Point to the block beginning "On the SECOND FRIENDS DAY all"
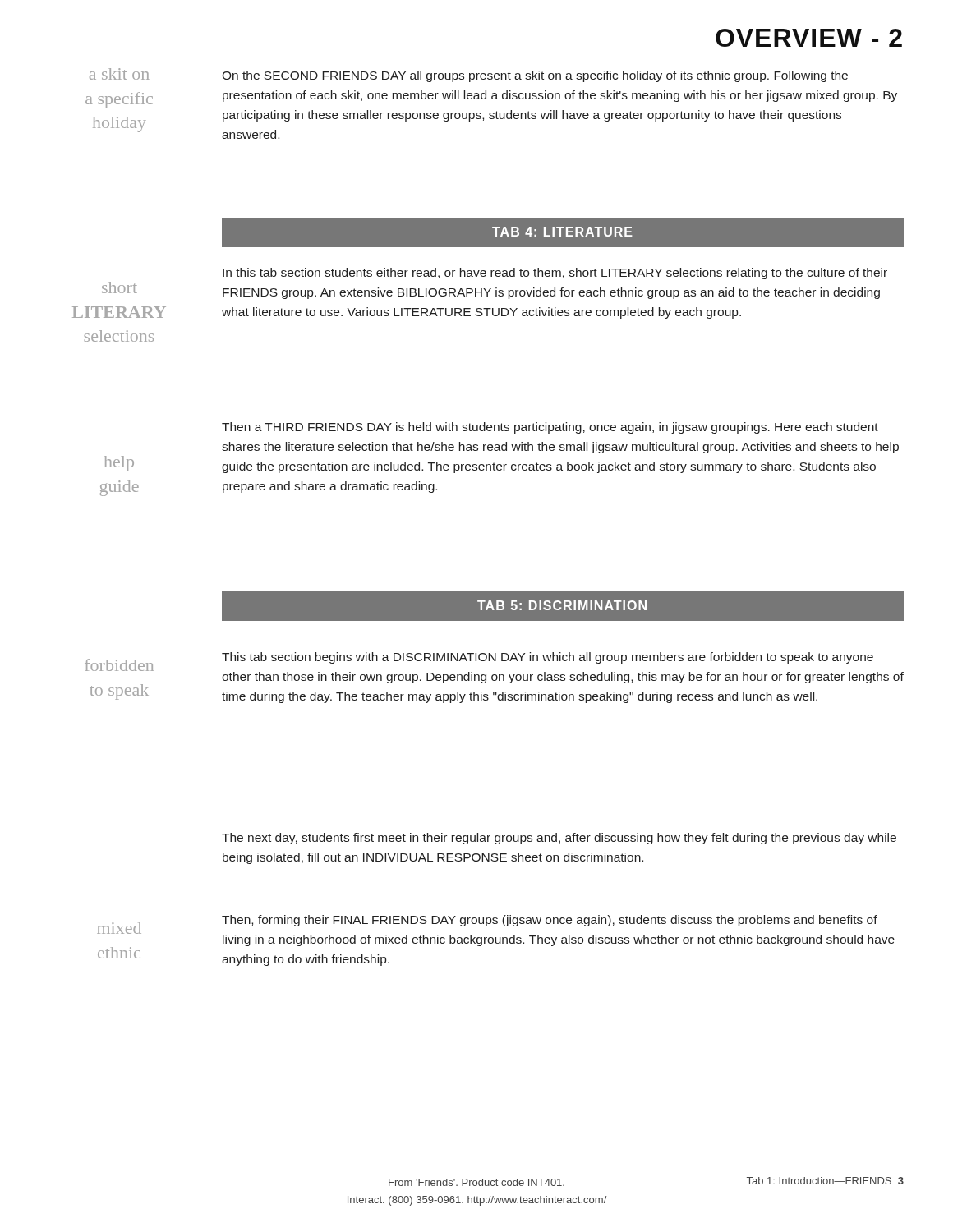Image resolution: width=953 pixels, height=1232 pixels. 560,105
